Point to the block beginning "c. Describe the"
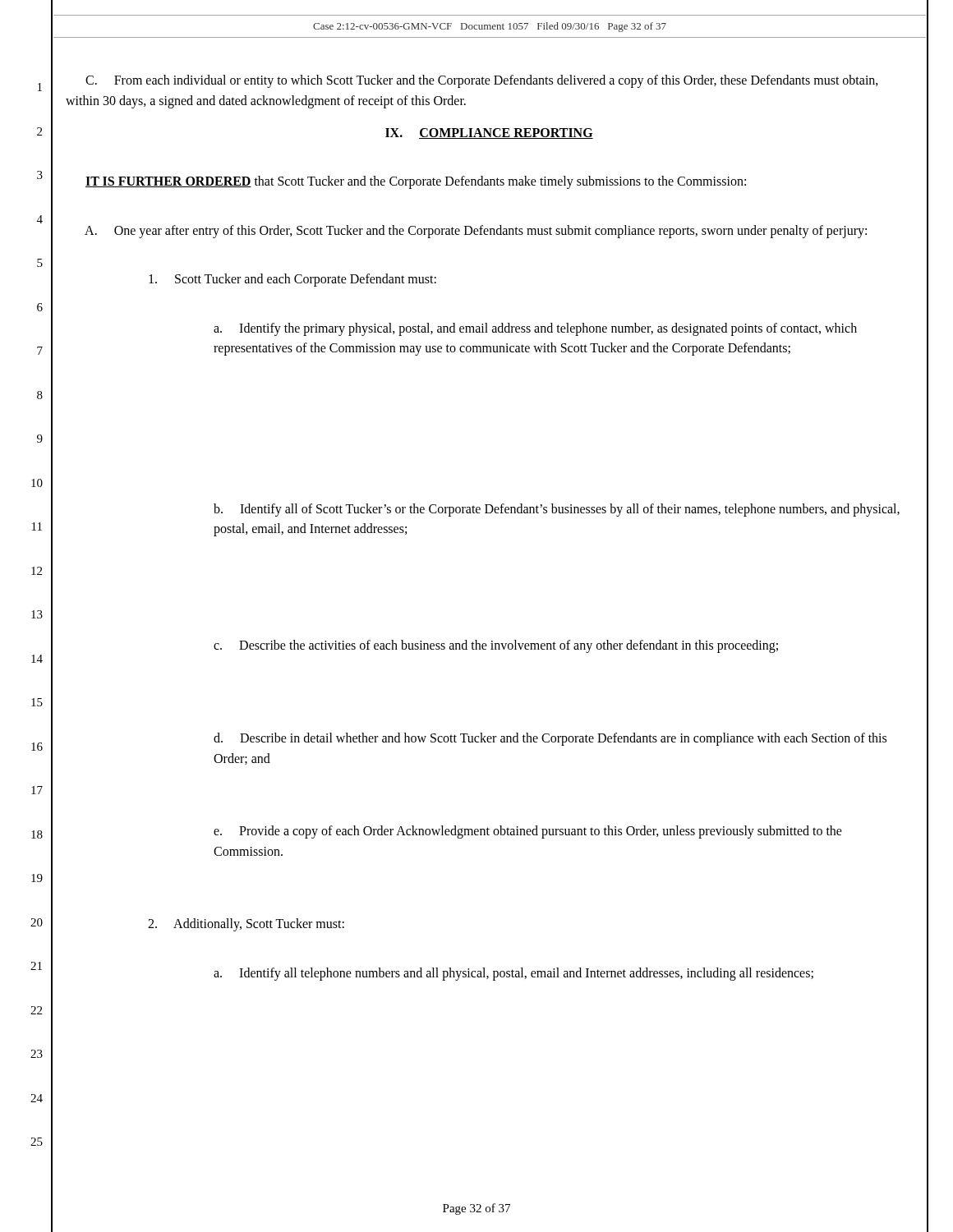Screen dimensions: 1232x953 tap(496, 645)
